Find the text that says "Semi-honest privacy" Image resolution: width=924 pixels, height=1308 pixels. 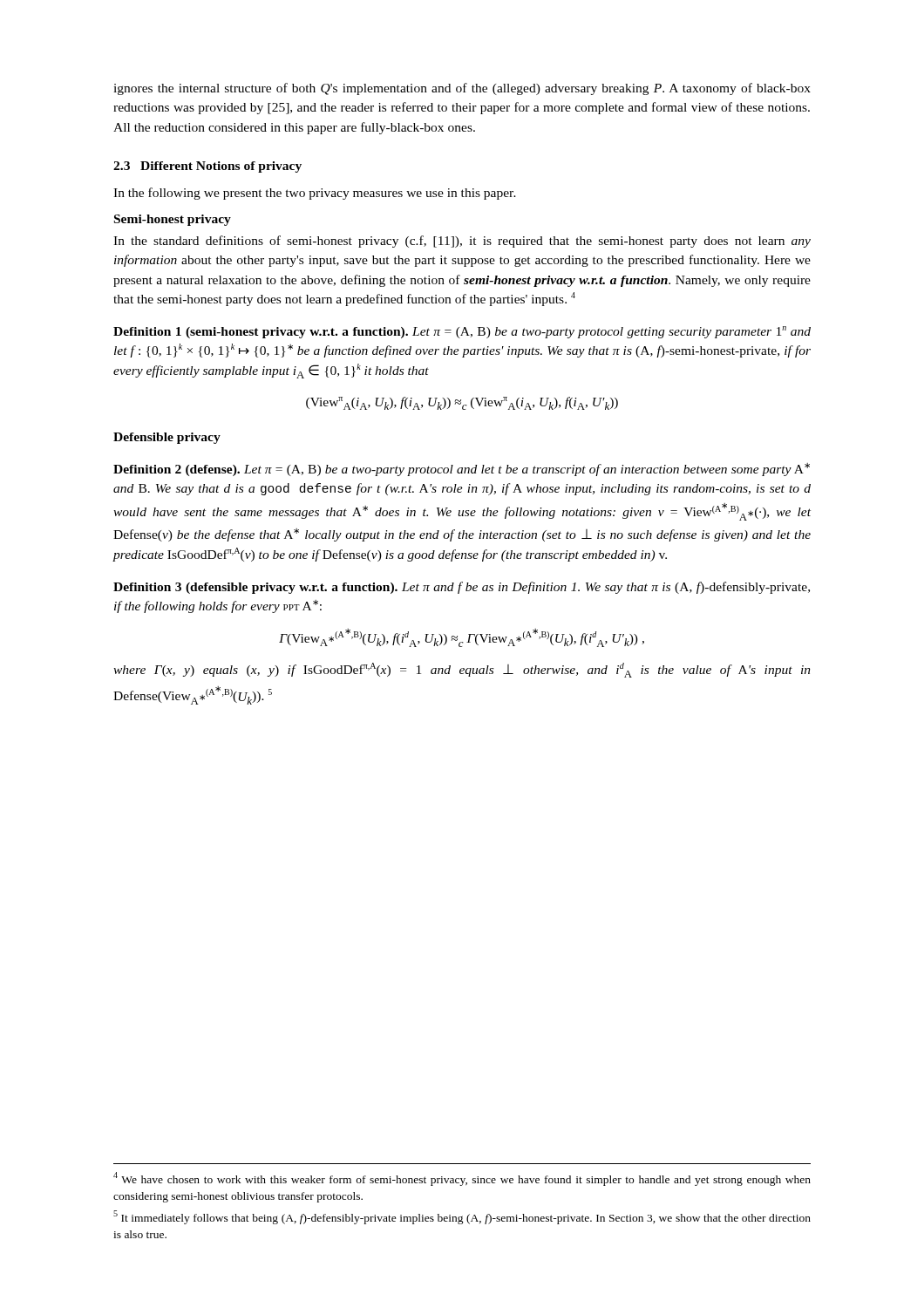tap(172, 219)
